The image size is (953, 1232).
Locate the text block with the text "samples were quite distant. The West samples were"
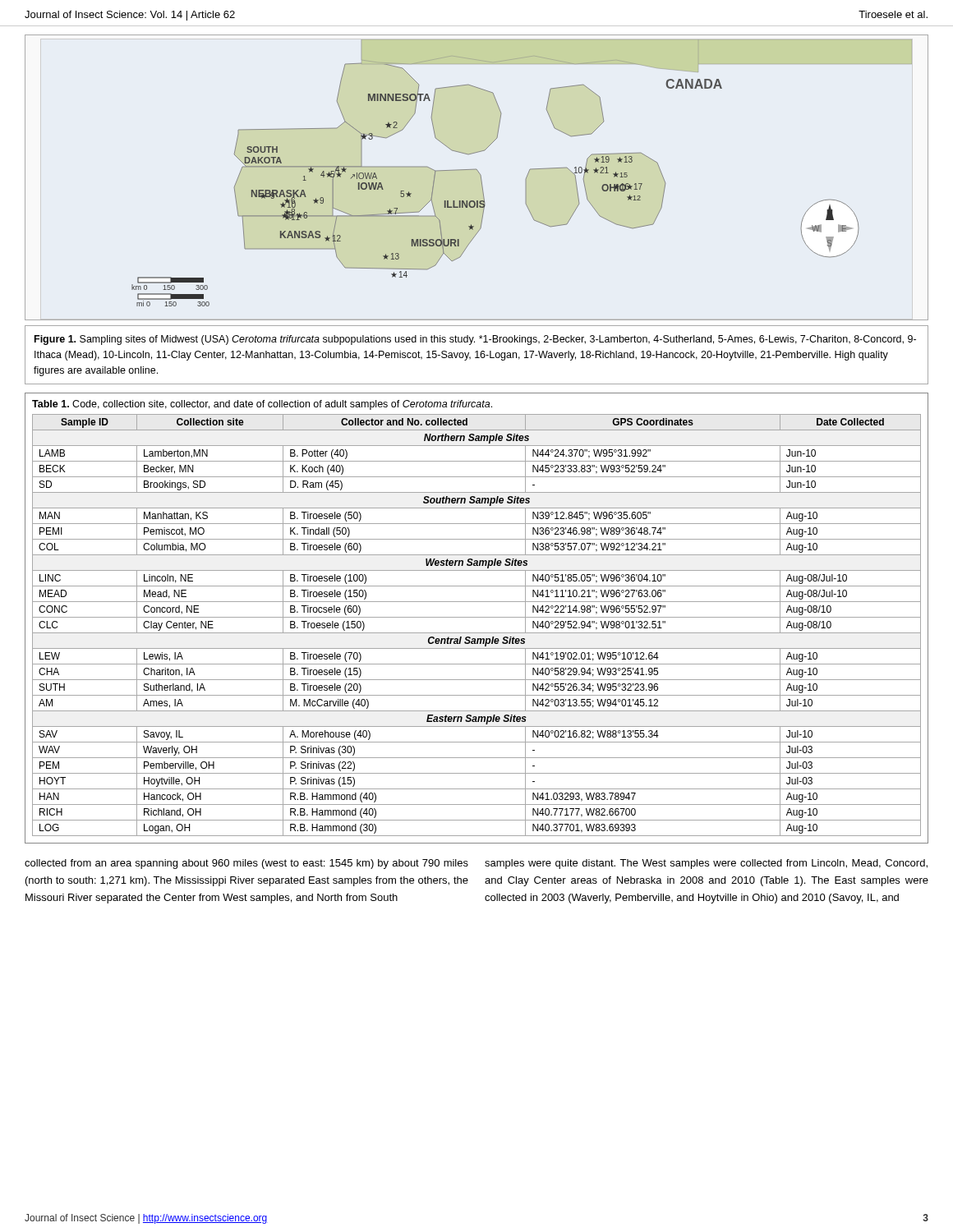tap(707, 880)
